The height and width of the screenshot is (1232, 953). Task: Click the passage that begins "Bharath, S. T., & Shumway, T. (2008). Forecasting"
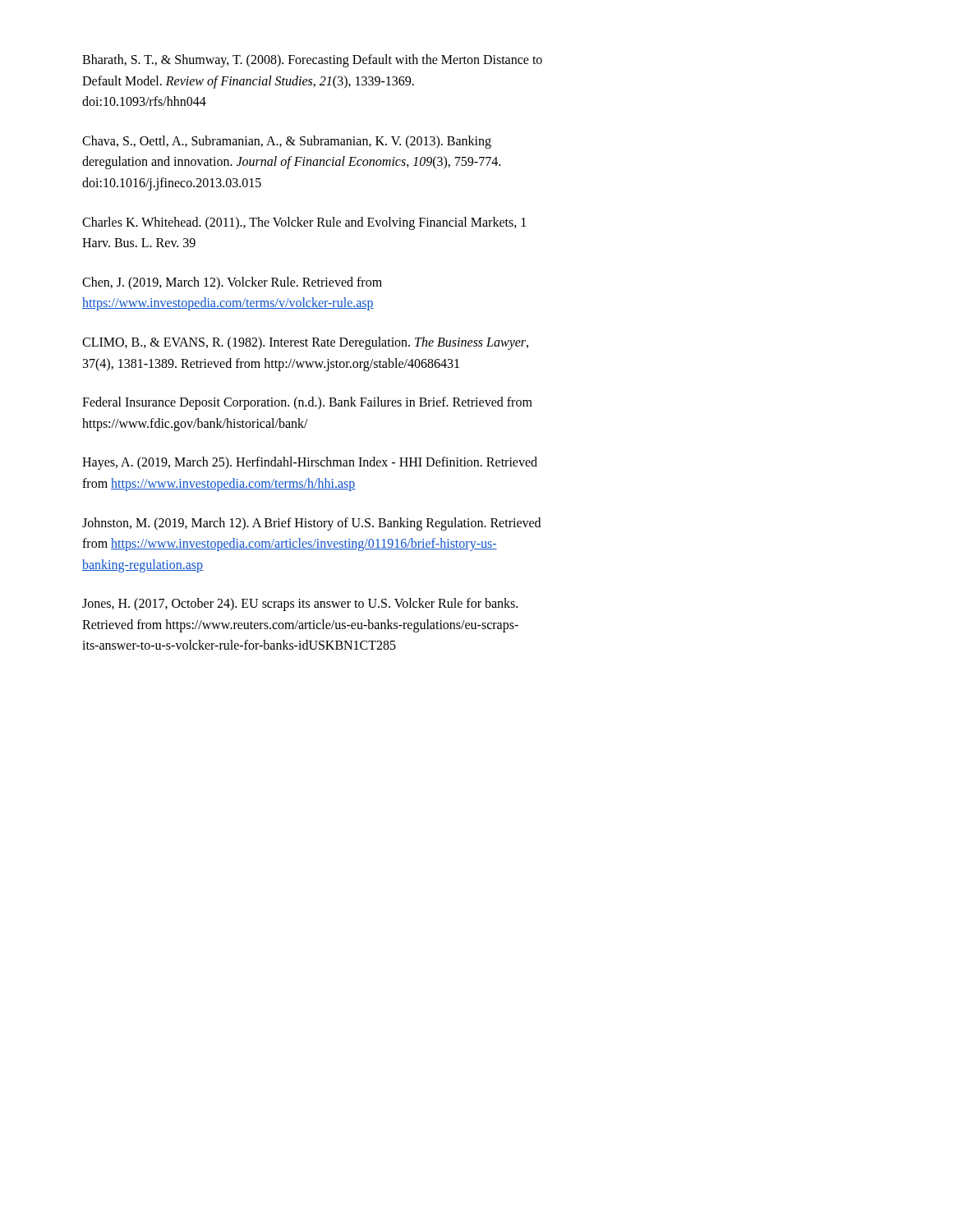tap(312, 61)
